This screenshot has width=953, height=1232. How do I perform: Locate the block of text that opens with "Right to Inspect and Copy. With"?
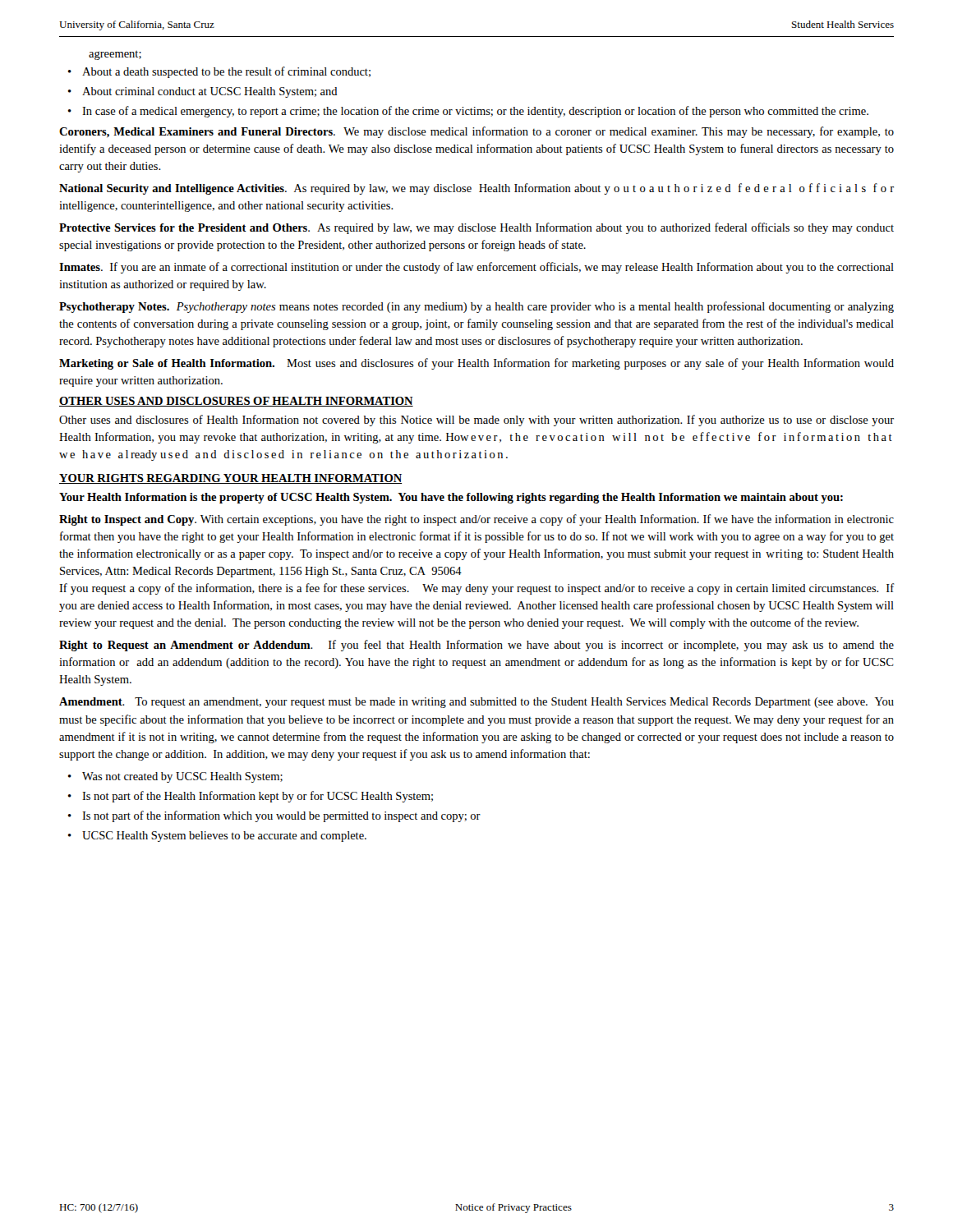pyautogui.click(x=476, y=520)
